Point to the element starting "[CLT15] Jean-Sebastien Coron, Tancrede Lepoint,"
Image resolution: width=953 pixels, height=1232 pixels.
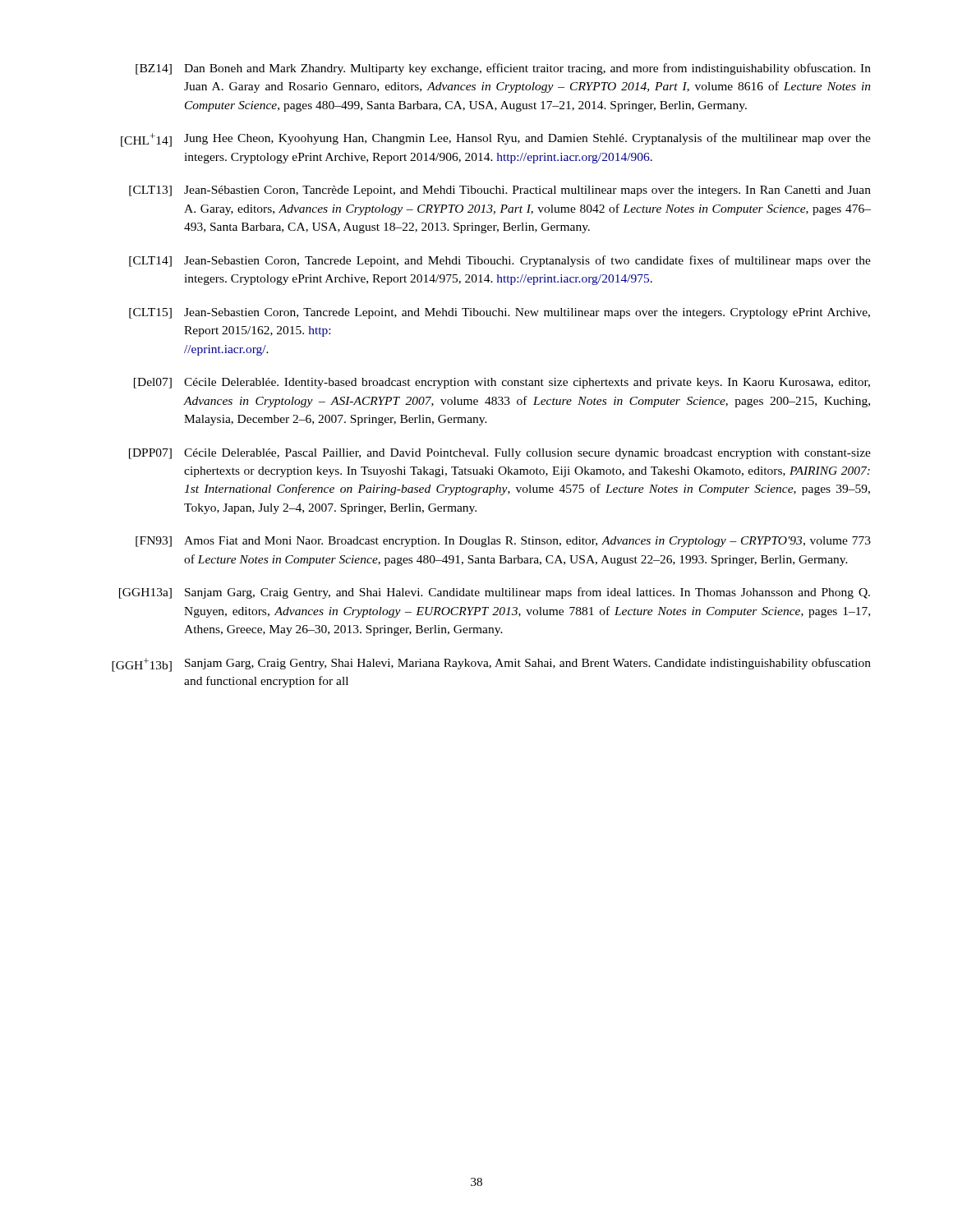click(500, 313)
